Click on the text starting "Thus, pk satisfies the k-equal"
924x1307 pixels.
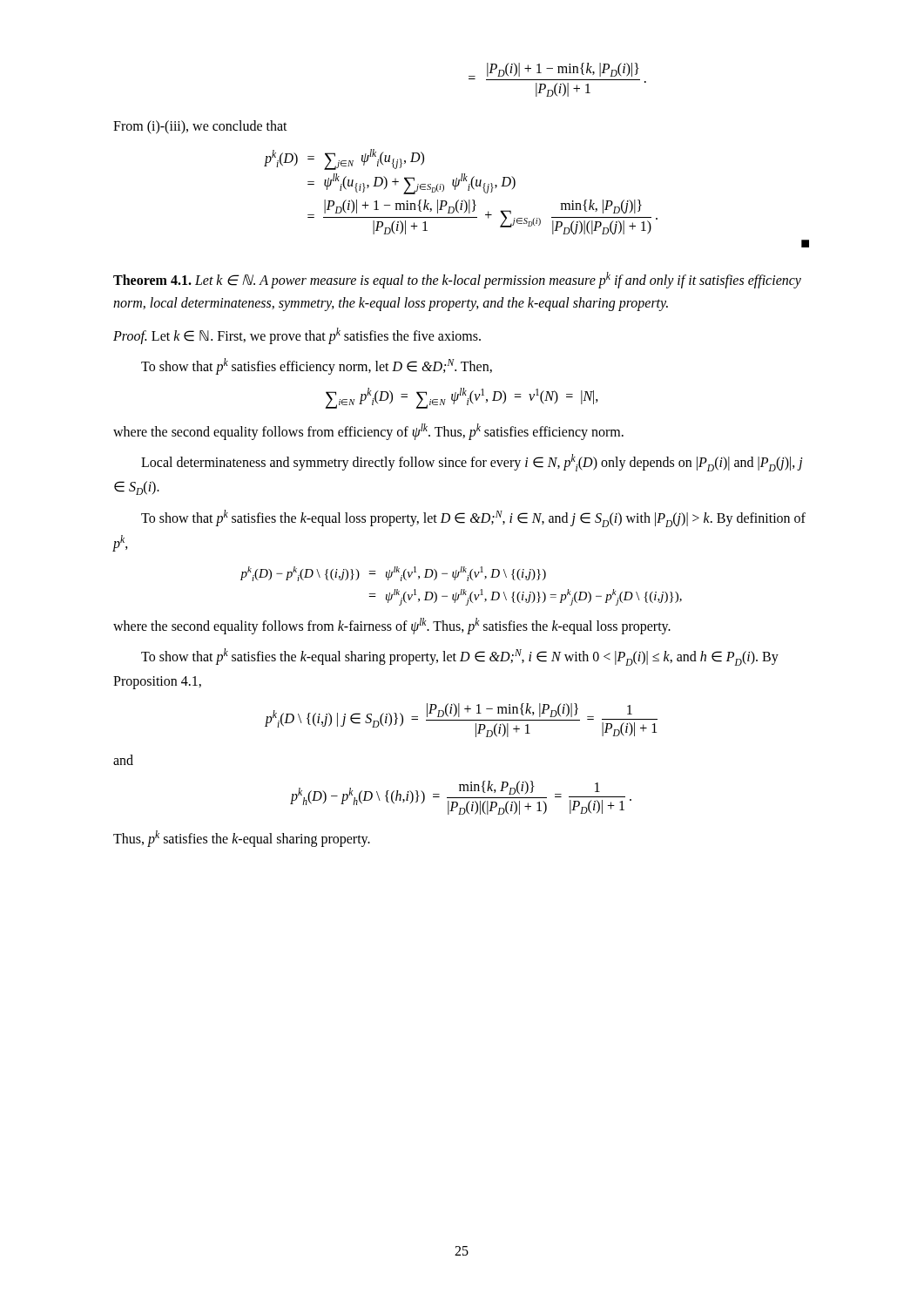(242, 838)
